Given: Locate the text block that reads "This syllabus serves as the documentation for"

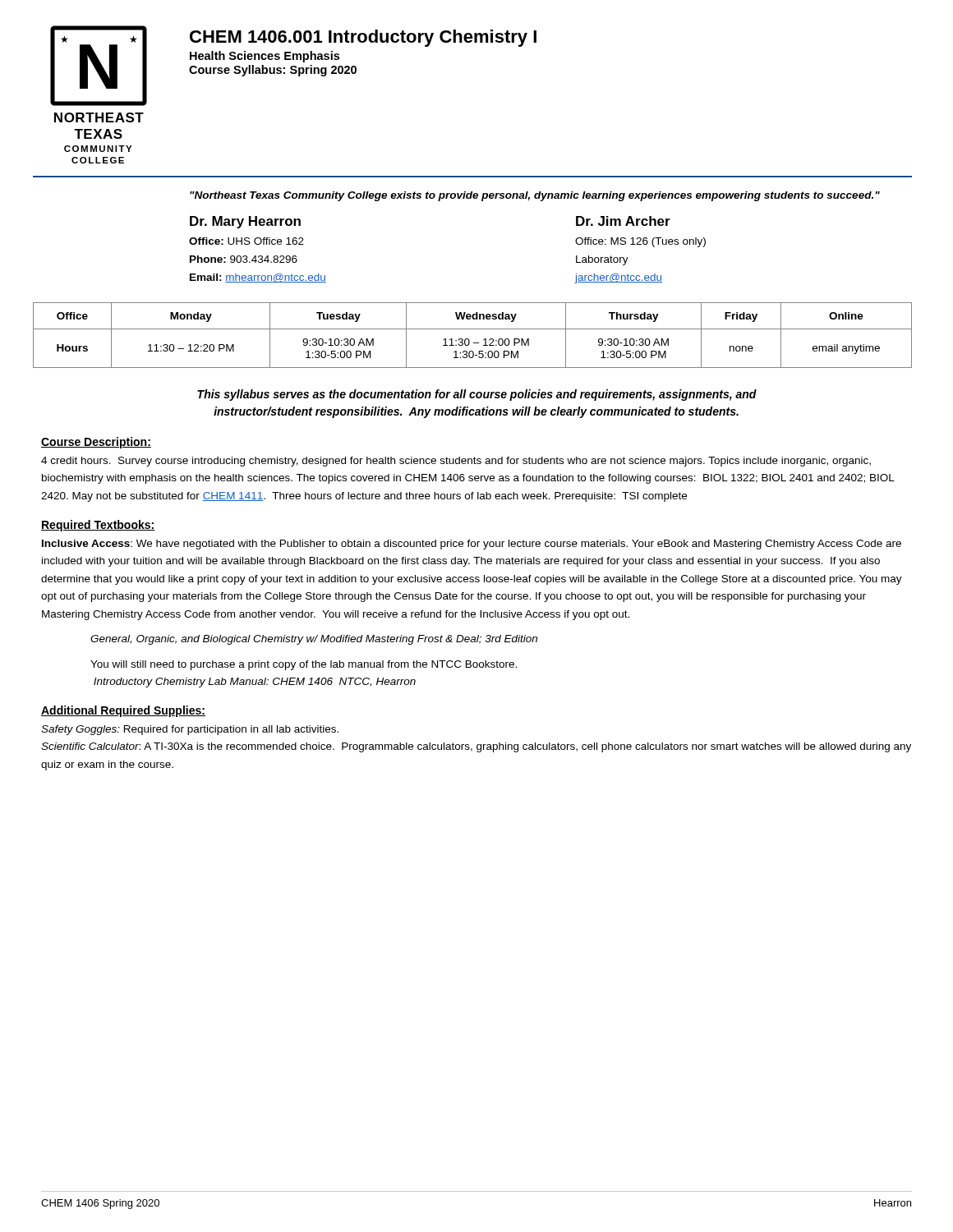Looking at the screenshot, I should (x=476, y=403).
